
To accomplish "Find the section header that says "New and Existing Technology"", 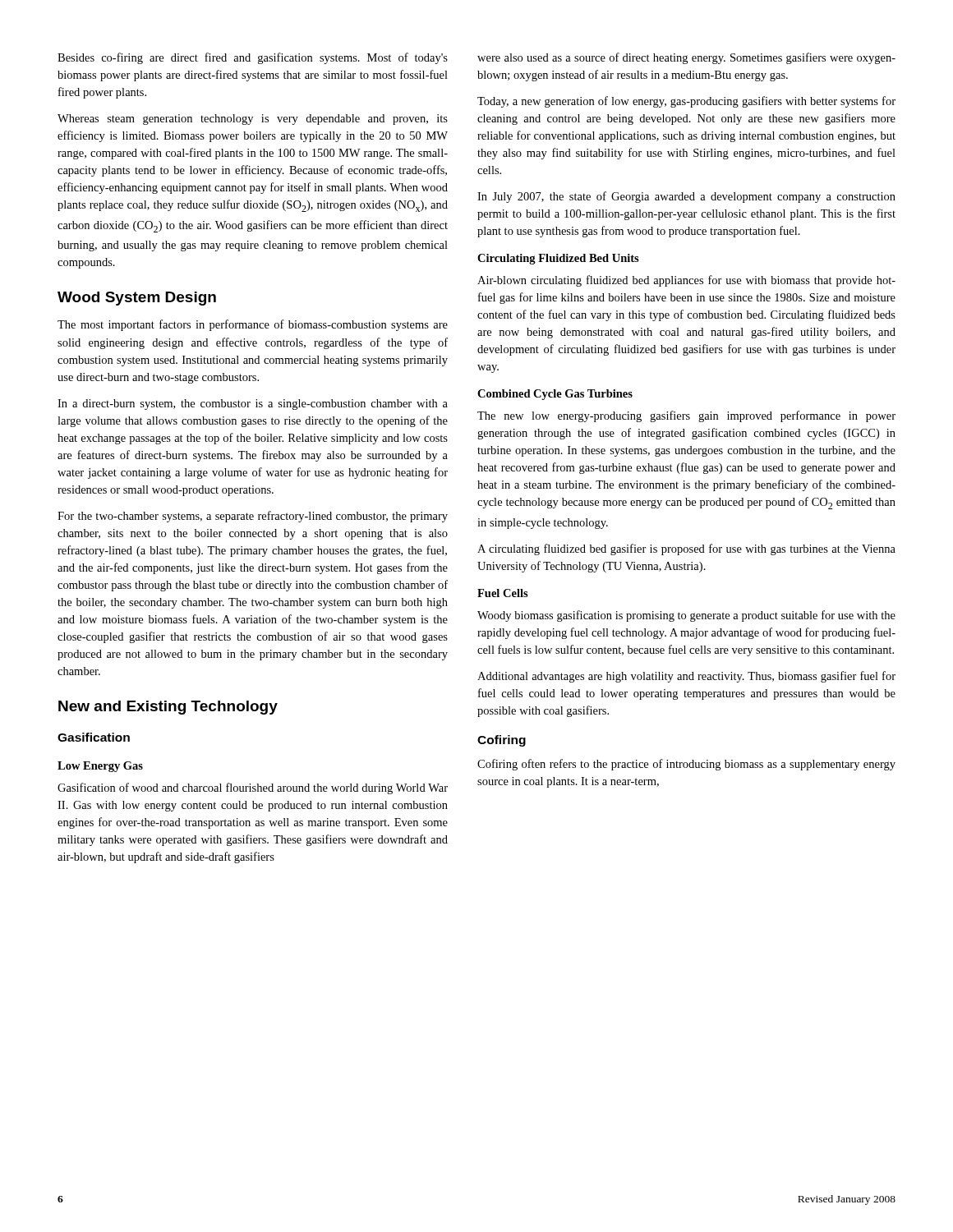I will (253, 706).
